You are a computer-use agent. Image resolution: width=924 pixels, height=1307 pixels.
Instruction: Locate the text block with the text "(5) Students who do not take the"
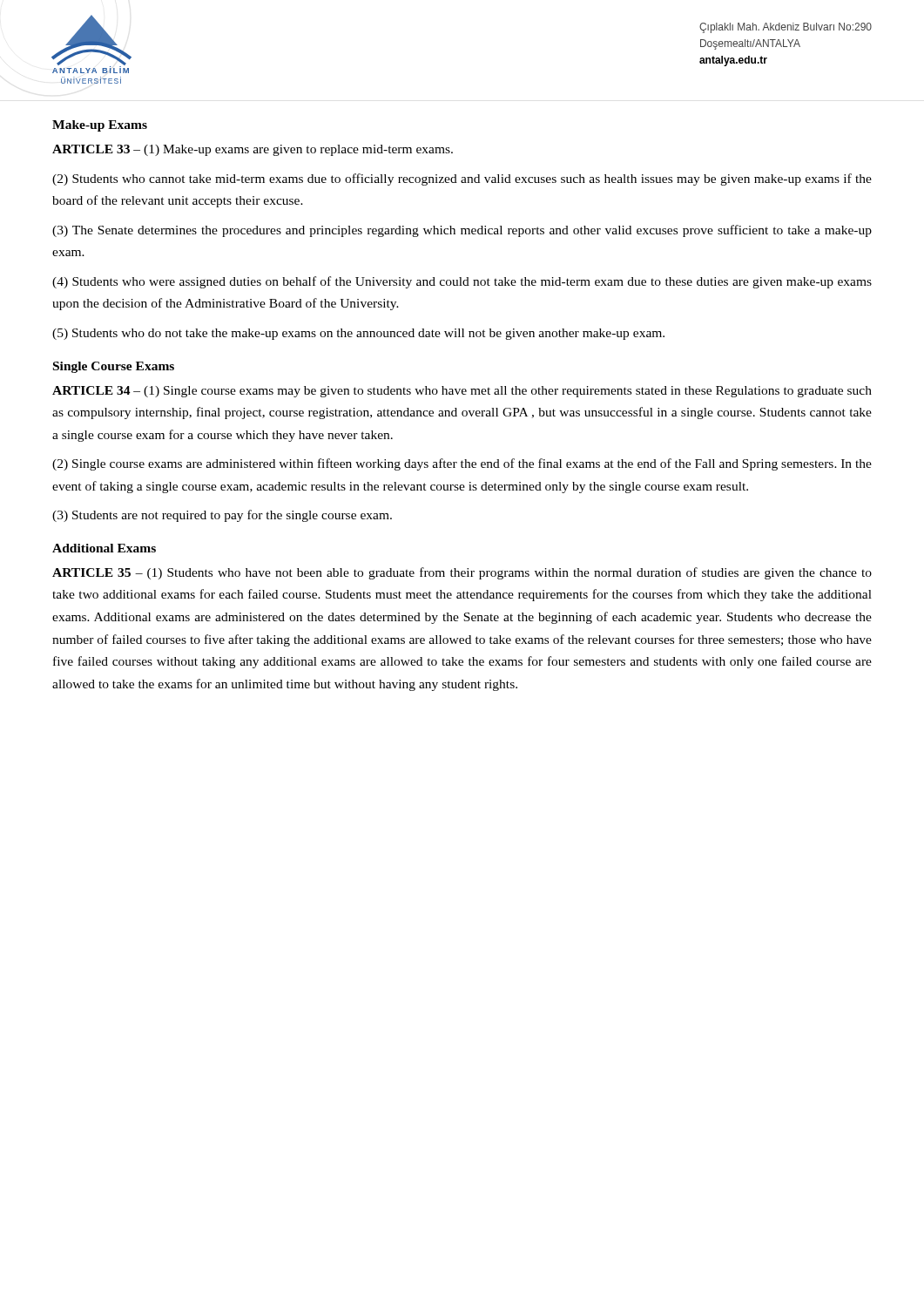tap(359, 332)
